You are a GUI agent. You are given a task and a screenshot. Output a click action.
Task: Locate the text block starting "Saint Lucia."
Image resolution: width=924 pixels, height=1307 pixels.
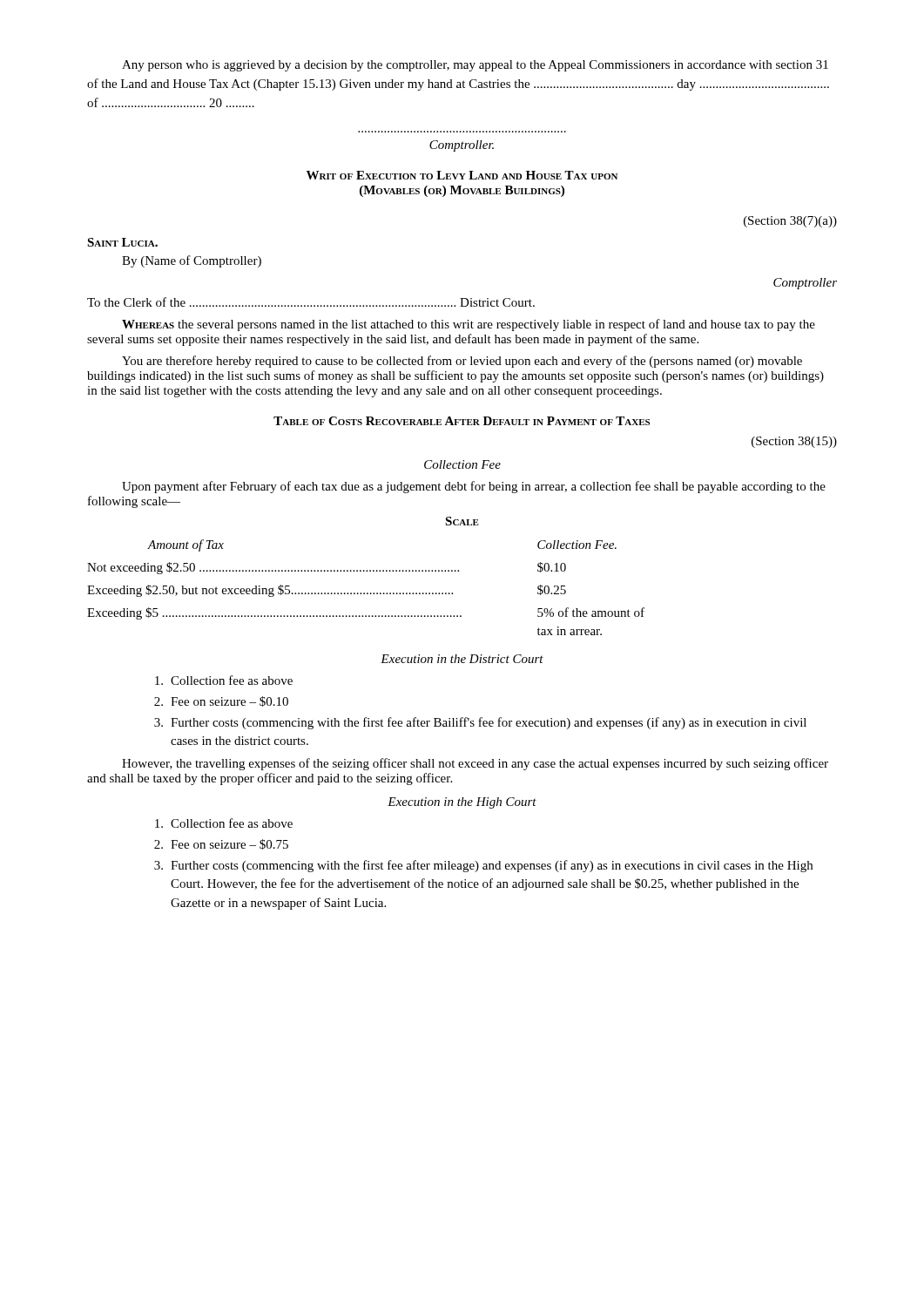[123, 242]
